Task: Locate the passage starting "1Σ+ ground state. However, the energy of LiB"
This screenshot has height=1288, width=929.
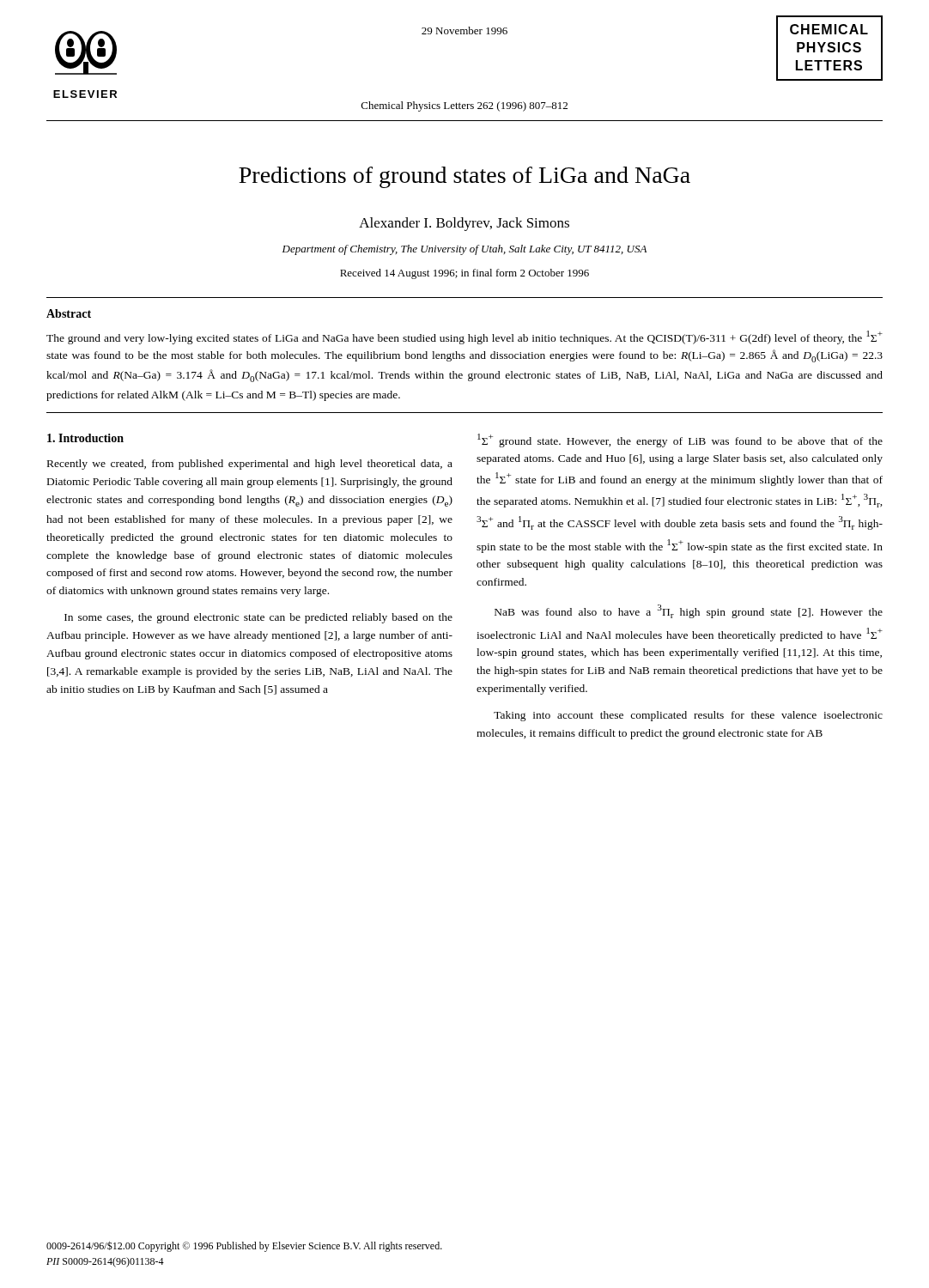Action: tap(680, 440)
